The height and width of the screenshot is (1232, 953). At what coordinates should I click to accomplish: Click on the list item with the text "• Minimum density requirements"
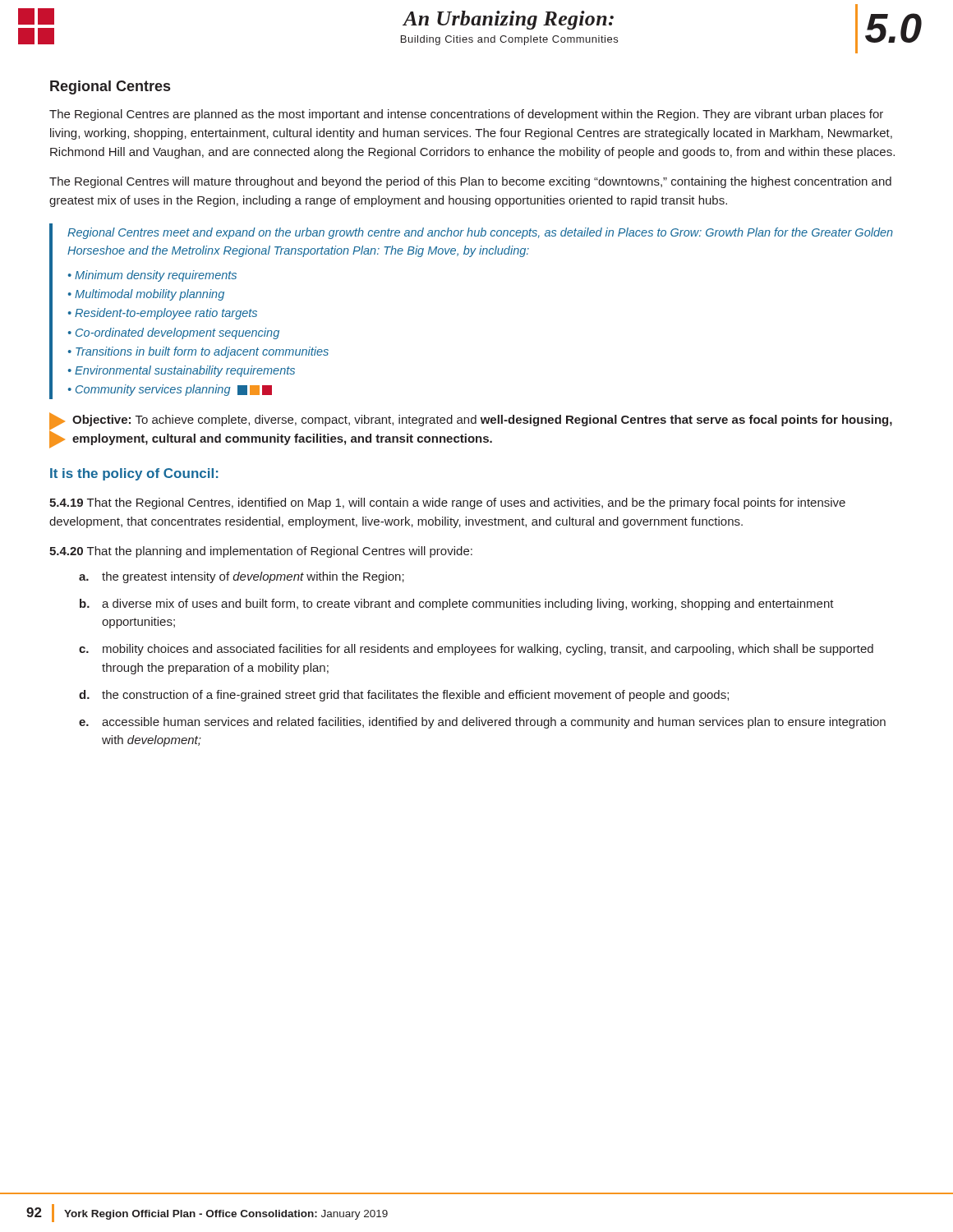click(152, 275)
